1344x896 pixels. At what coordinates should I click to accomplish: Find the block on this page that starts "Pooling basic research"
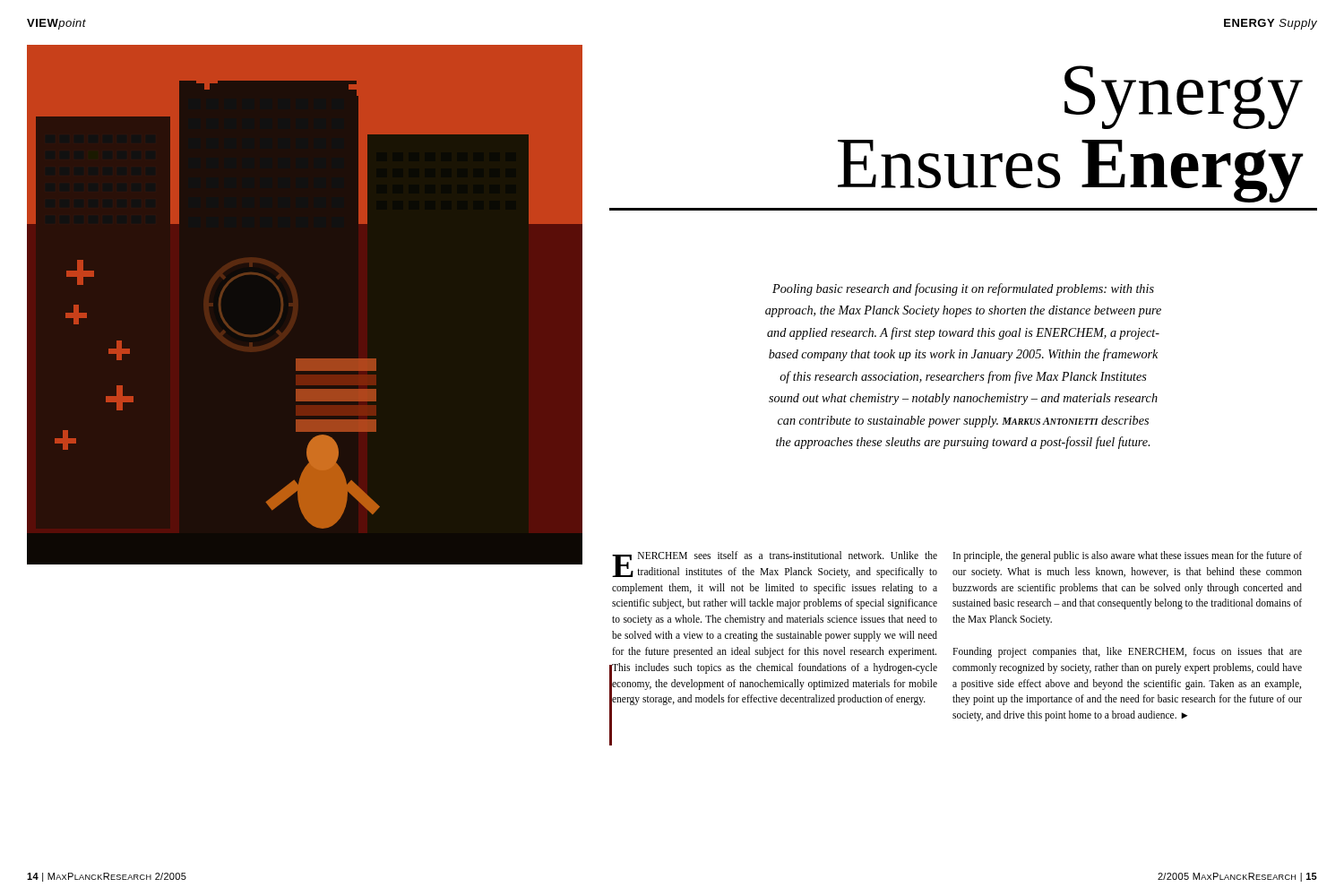tap(963, 365)
